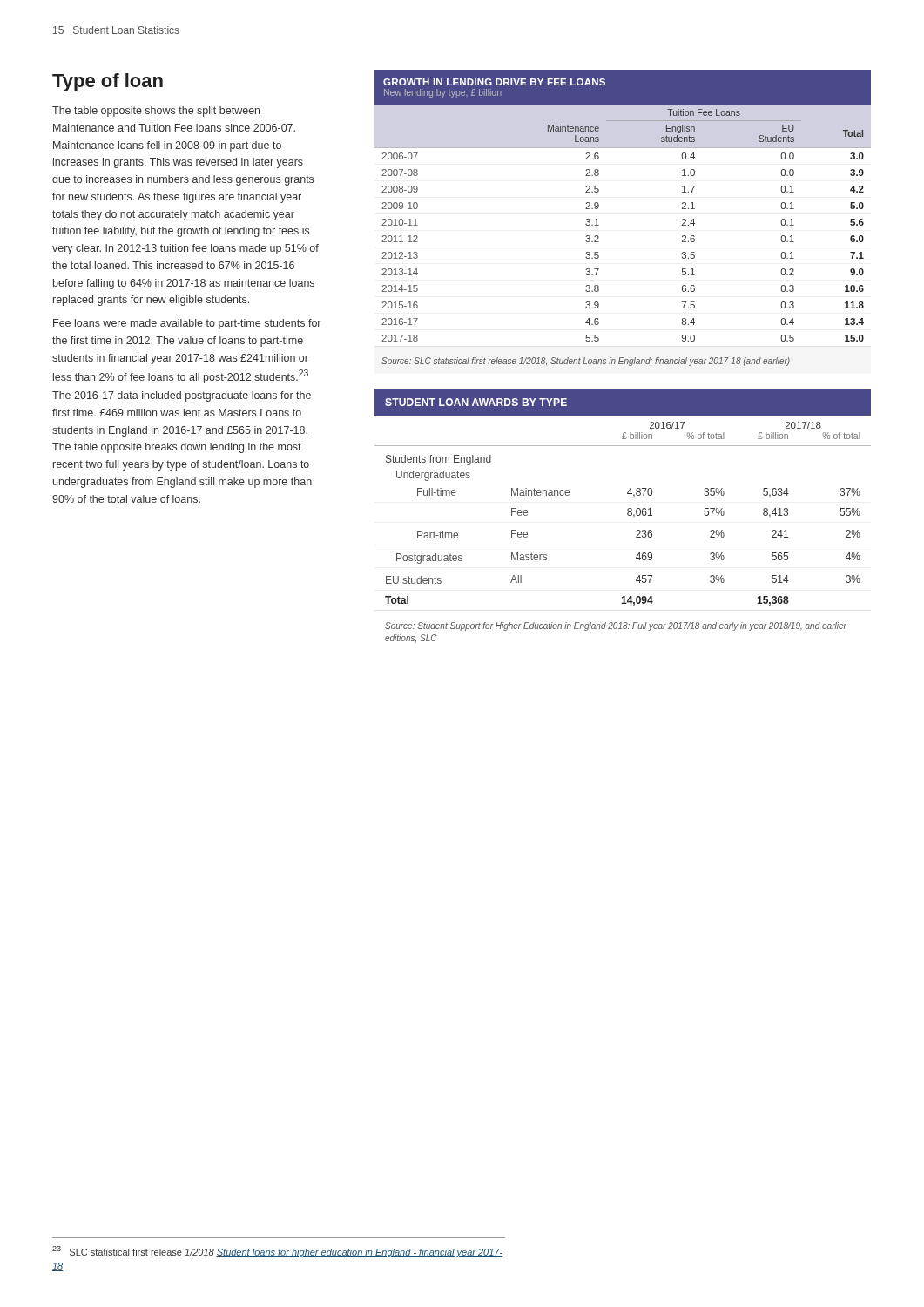Point to the block beginning "The 2016-17 data included postgraduate loans for the"

tap(182, 447)
